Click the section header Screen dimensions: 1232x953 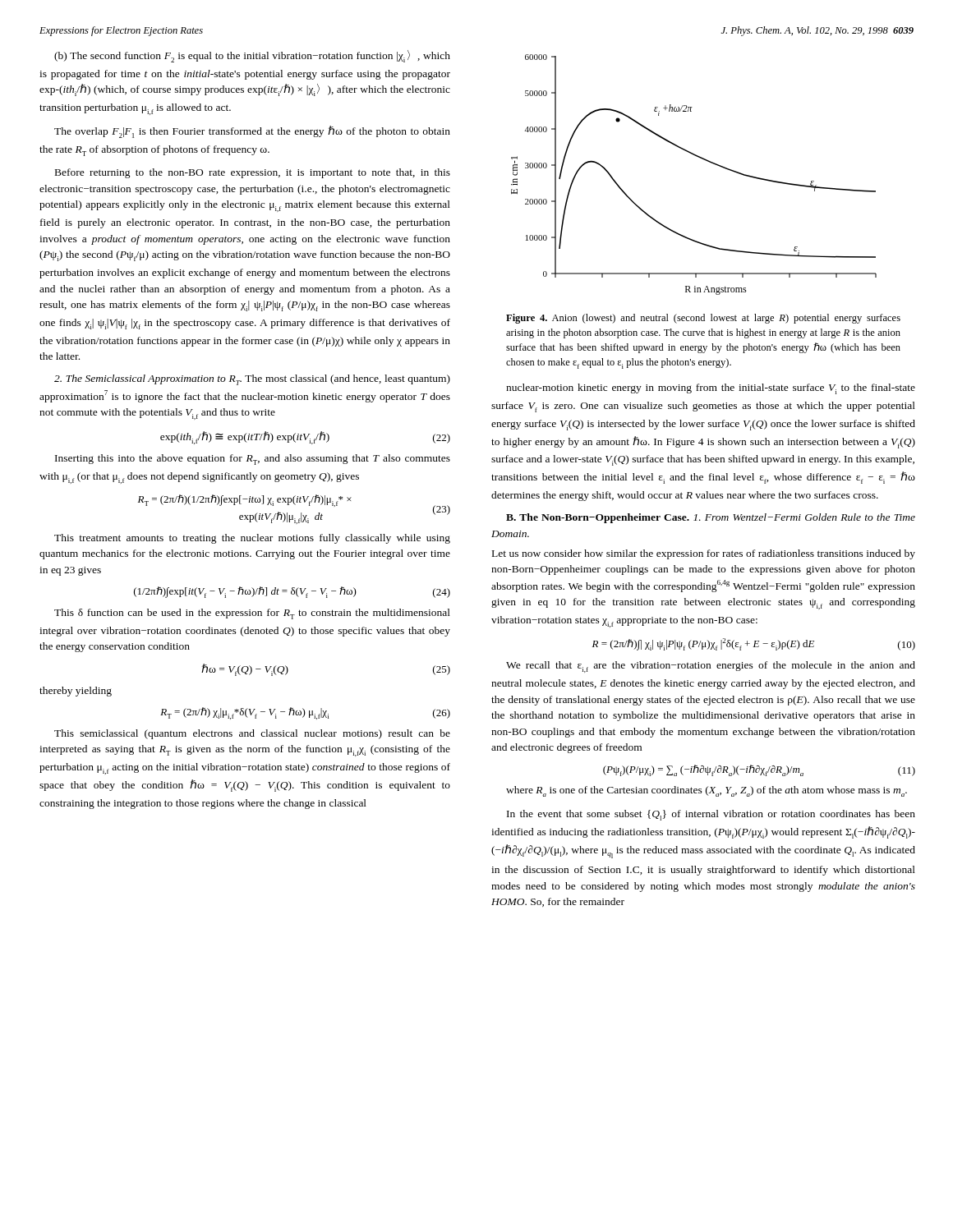point(703,525)
